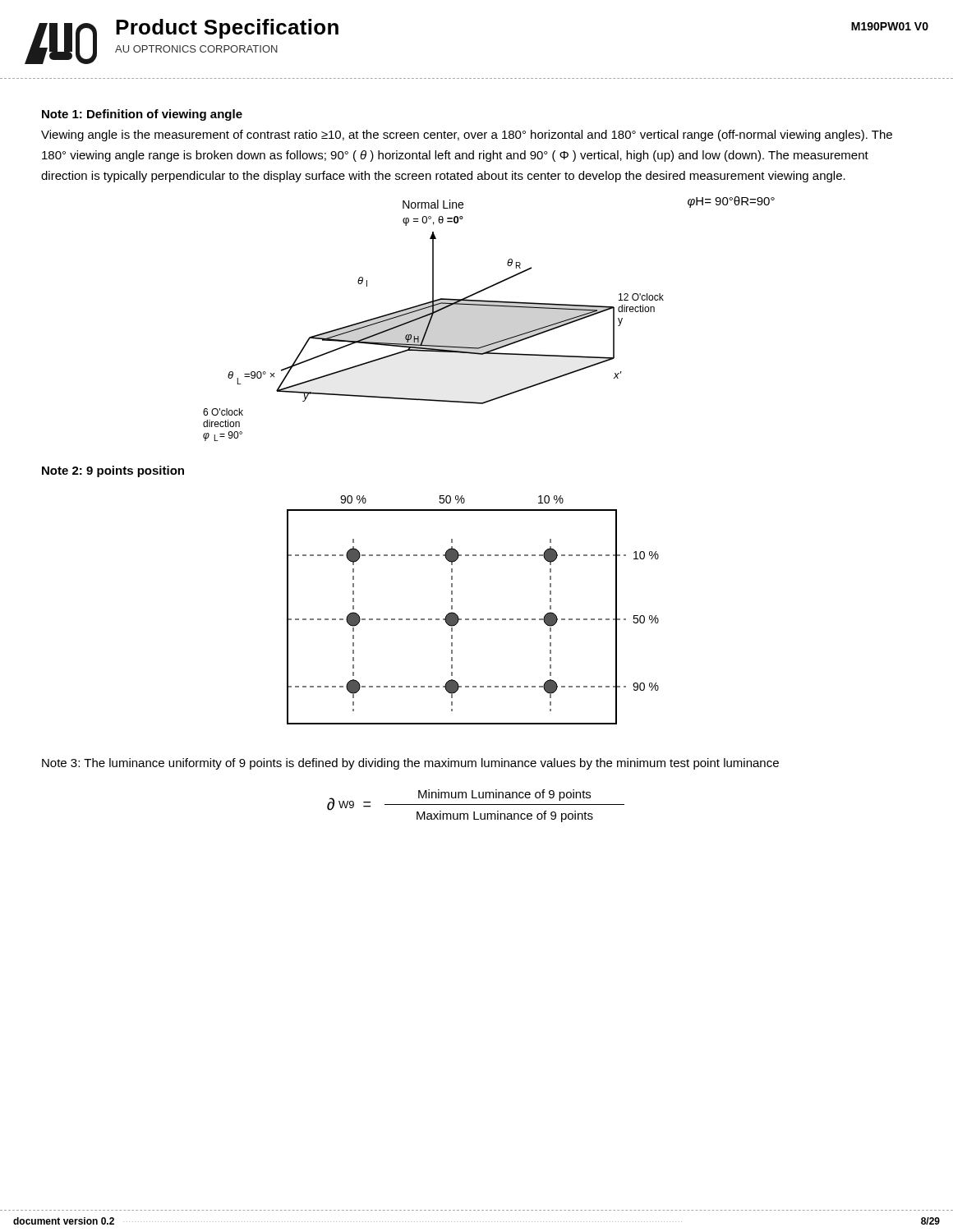The width and height of the screenshot is (953, 1232).
Task: Find the section header that says "Note 2: 9 points position"
Action: (x=113, y=470)
